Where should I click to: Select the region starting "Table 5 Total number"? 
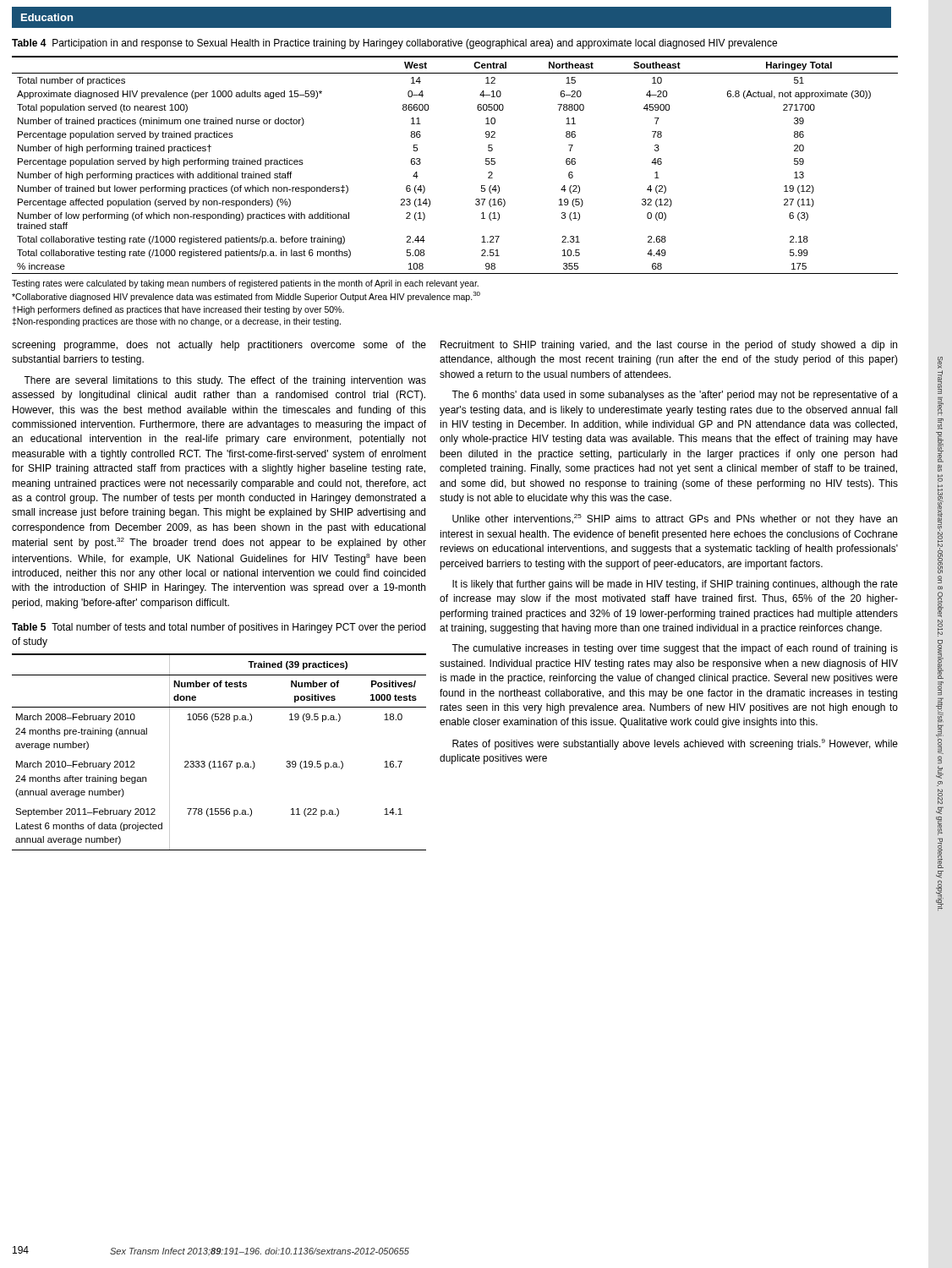[219, 635]
